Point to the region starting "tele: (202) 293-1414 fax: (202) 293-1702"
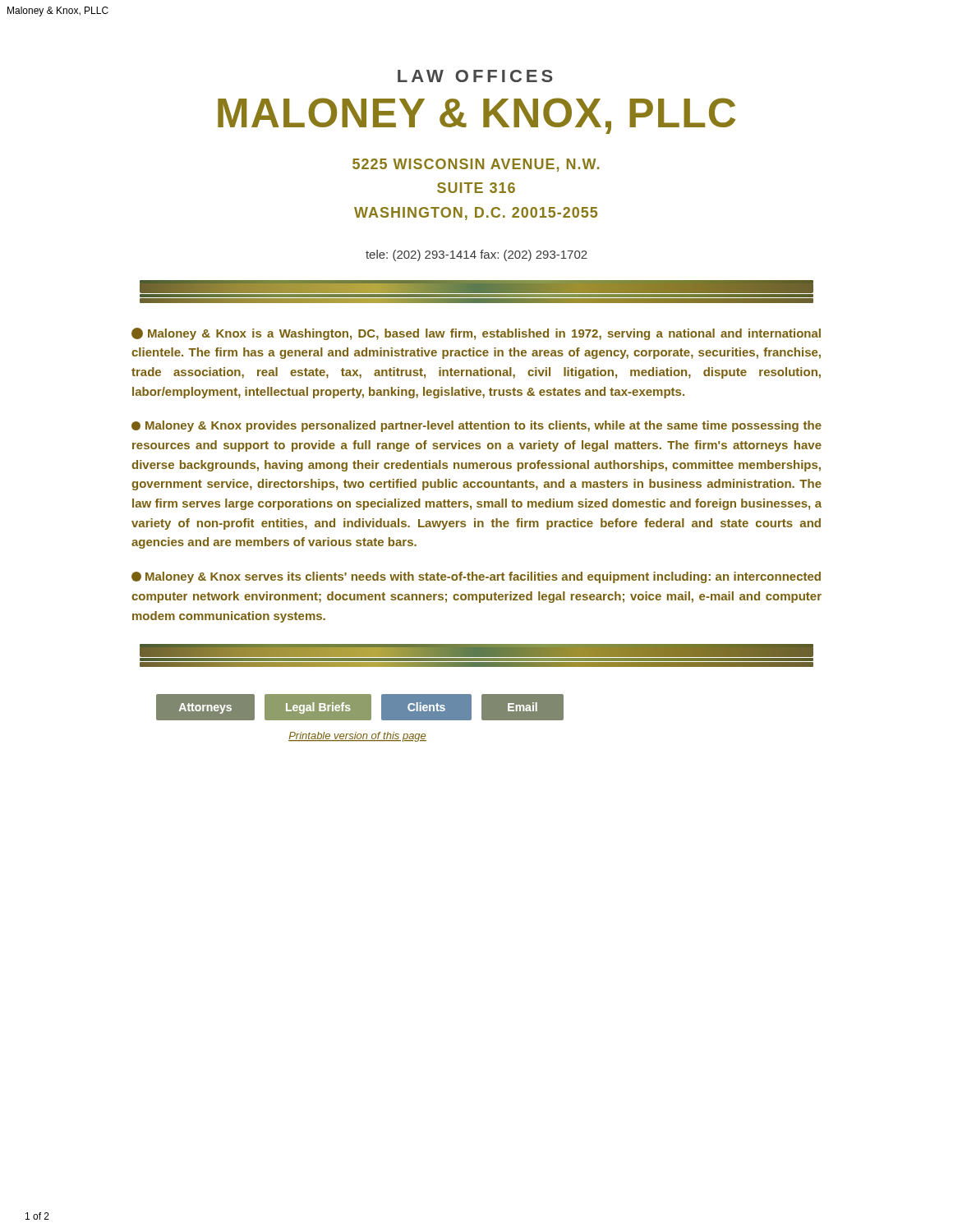This screenshot has width=953, height=1232. point(476,254)
